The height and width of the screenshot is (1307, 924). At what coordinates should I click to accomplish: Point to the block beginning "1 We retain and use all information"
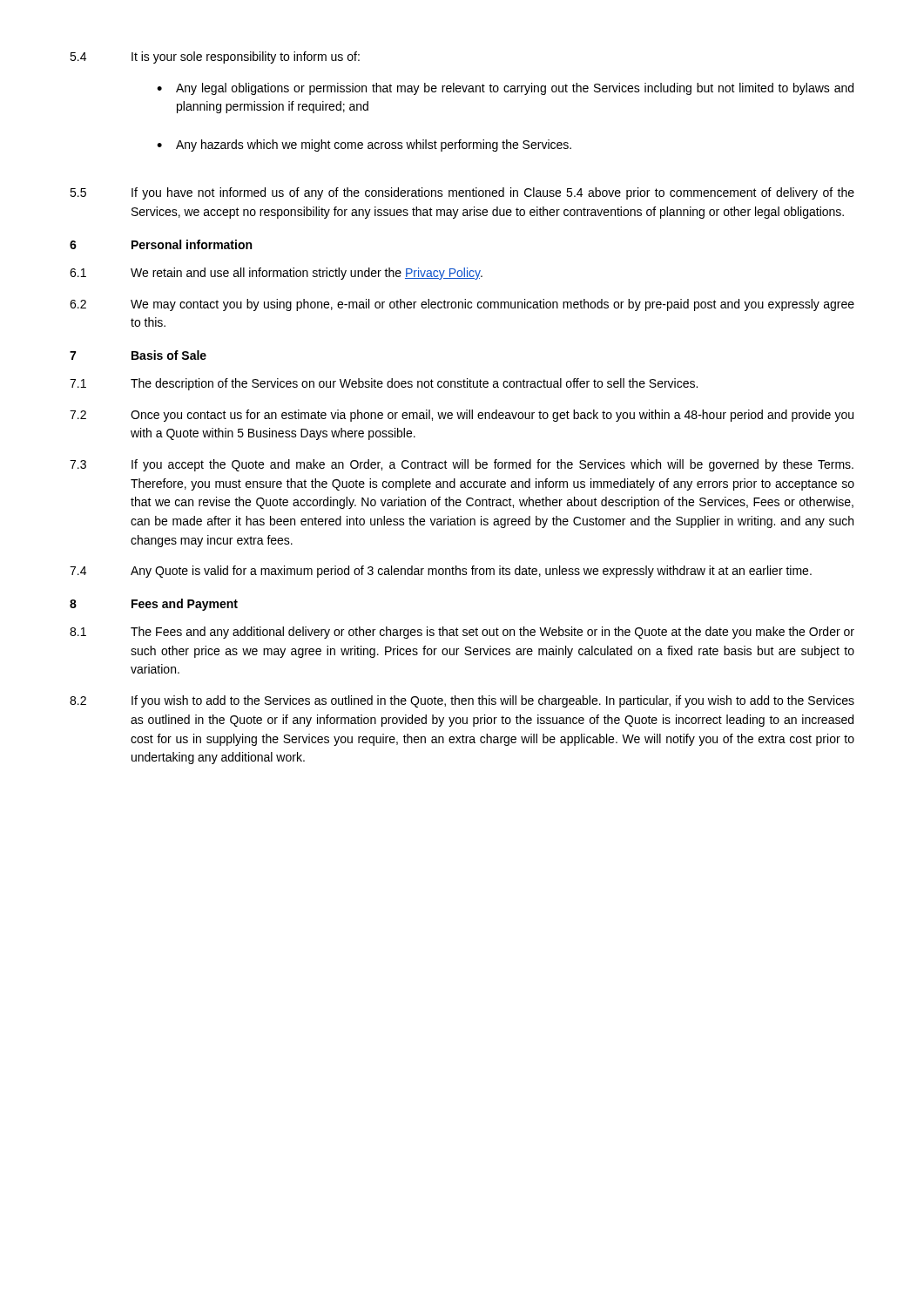tap(462, 273)
